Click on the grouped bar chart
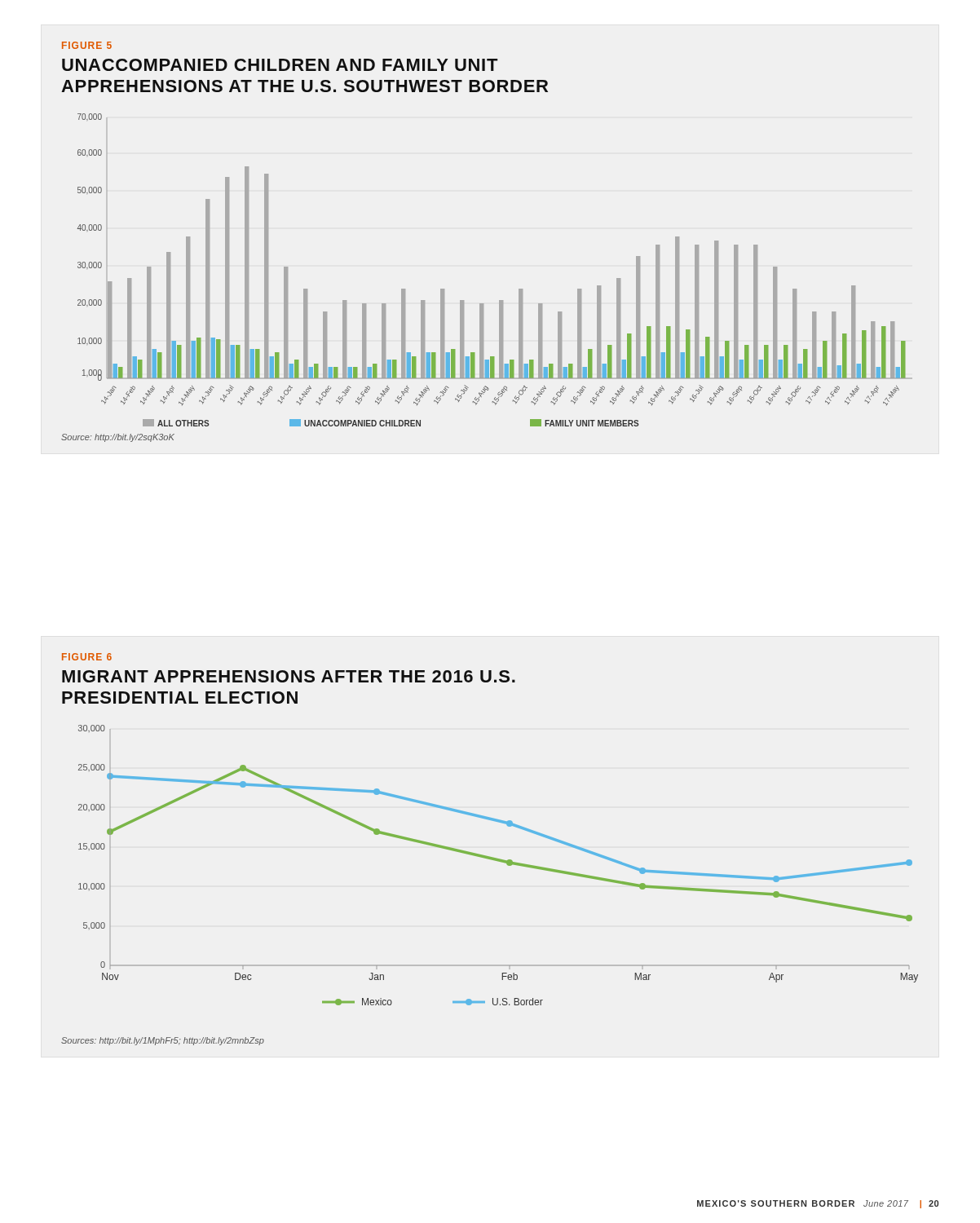The height and width of the screenshot is (1223, 980). pos(490,268)
